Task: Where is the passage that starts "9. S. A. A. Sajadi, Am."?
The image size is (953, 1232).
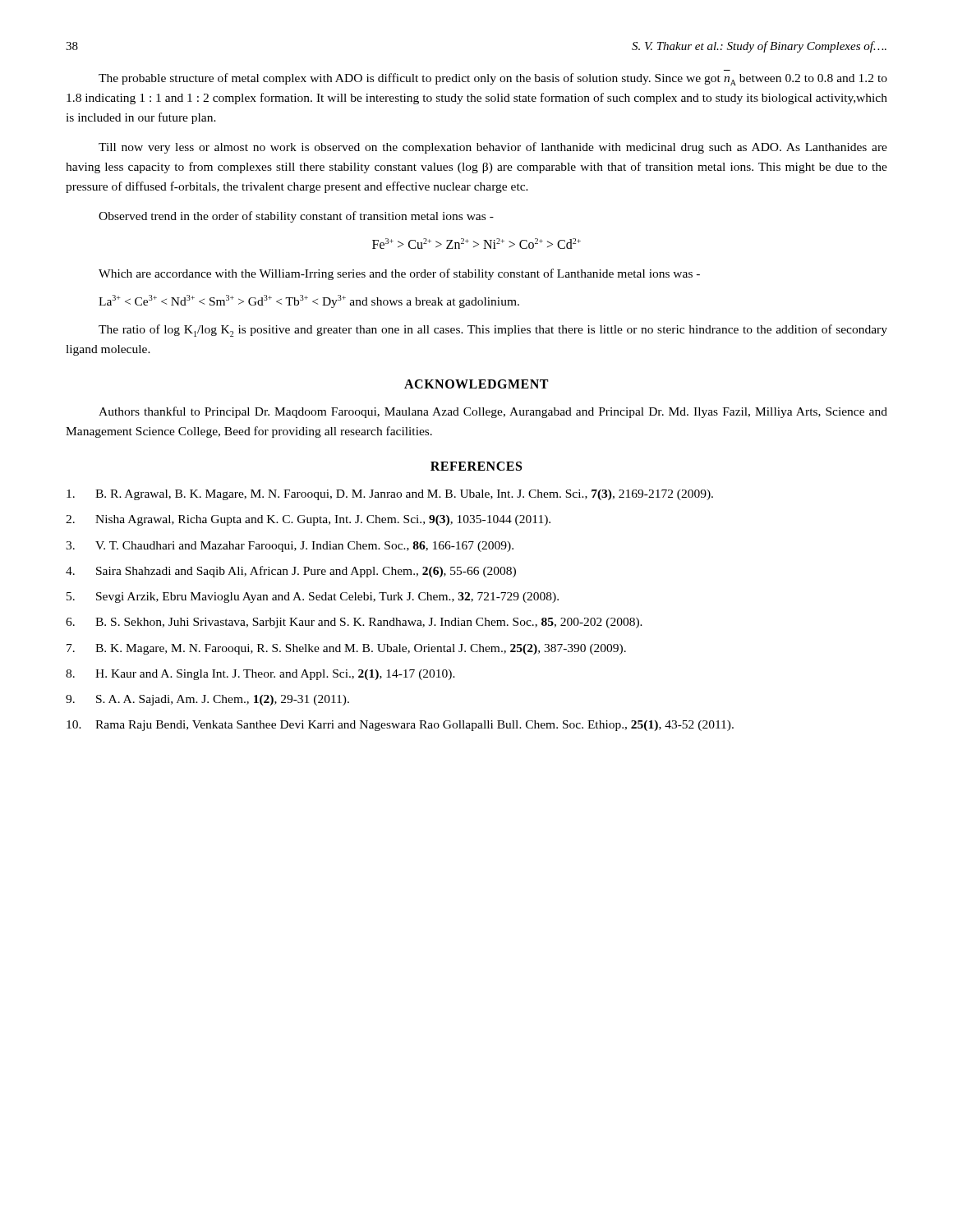Action: [208, 699]
